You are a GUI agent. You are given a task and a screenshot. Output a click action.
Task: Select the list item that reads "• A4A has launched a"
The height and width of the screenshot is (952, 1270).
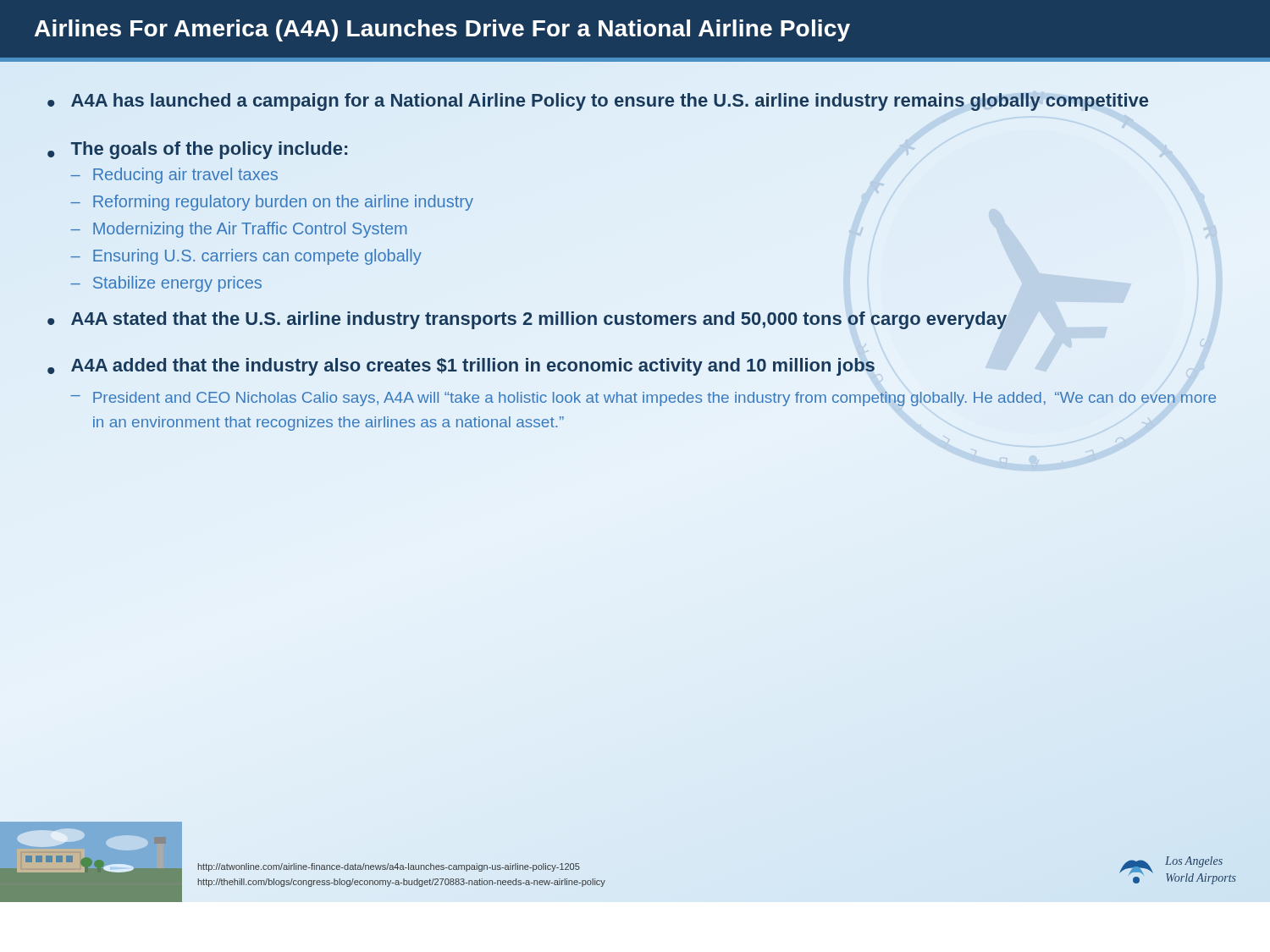[x=598, y=102]
